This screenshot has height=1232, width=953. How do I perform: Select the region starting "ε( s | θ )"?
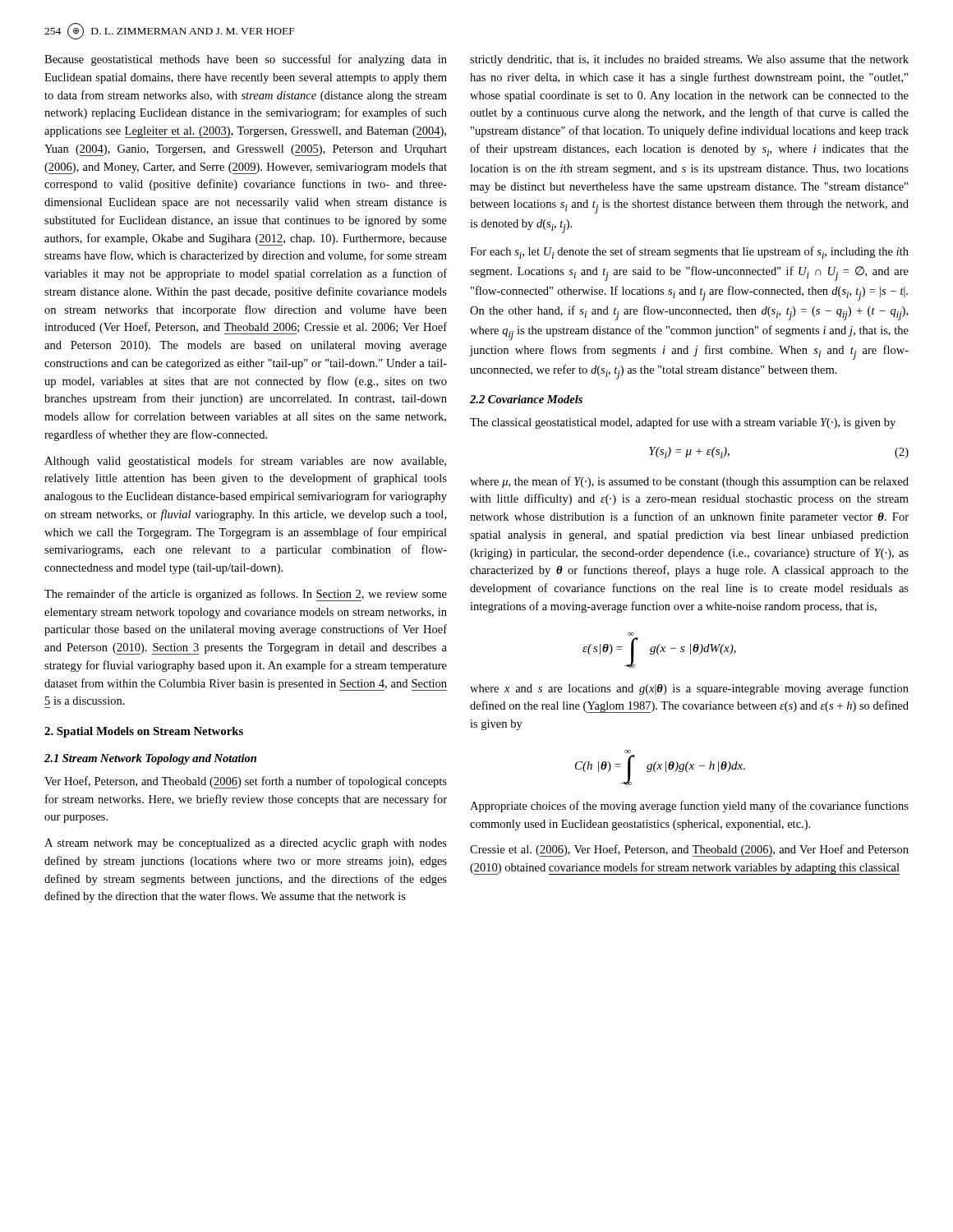(x=689, y=648)
